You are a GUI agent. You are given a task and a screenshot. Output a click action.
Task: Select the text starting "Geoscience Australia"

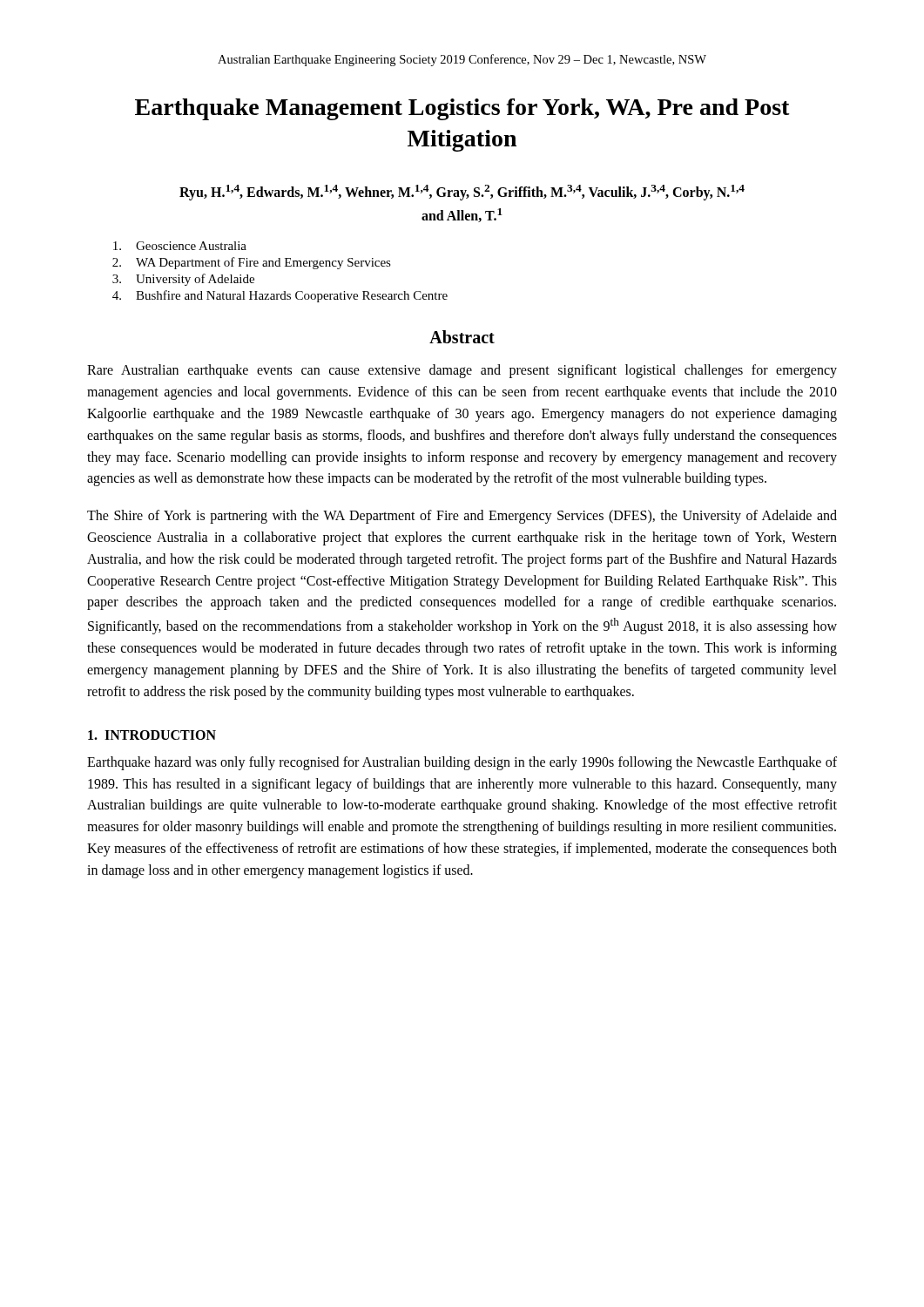click(x=167, y=247)
